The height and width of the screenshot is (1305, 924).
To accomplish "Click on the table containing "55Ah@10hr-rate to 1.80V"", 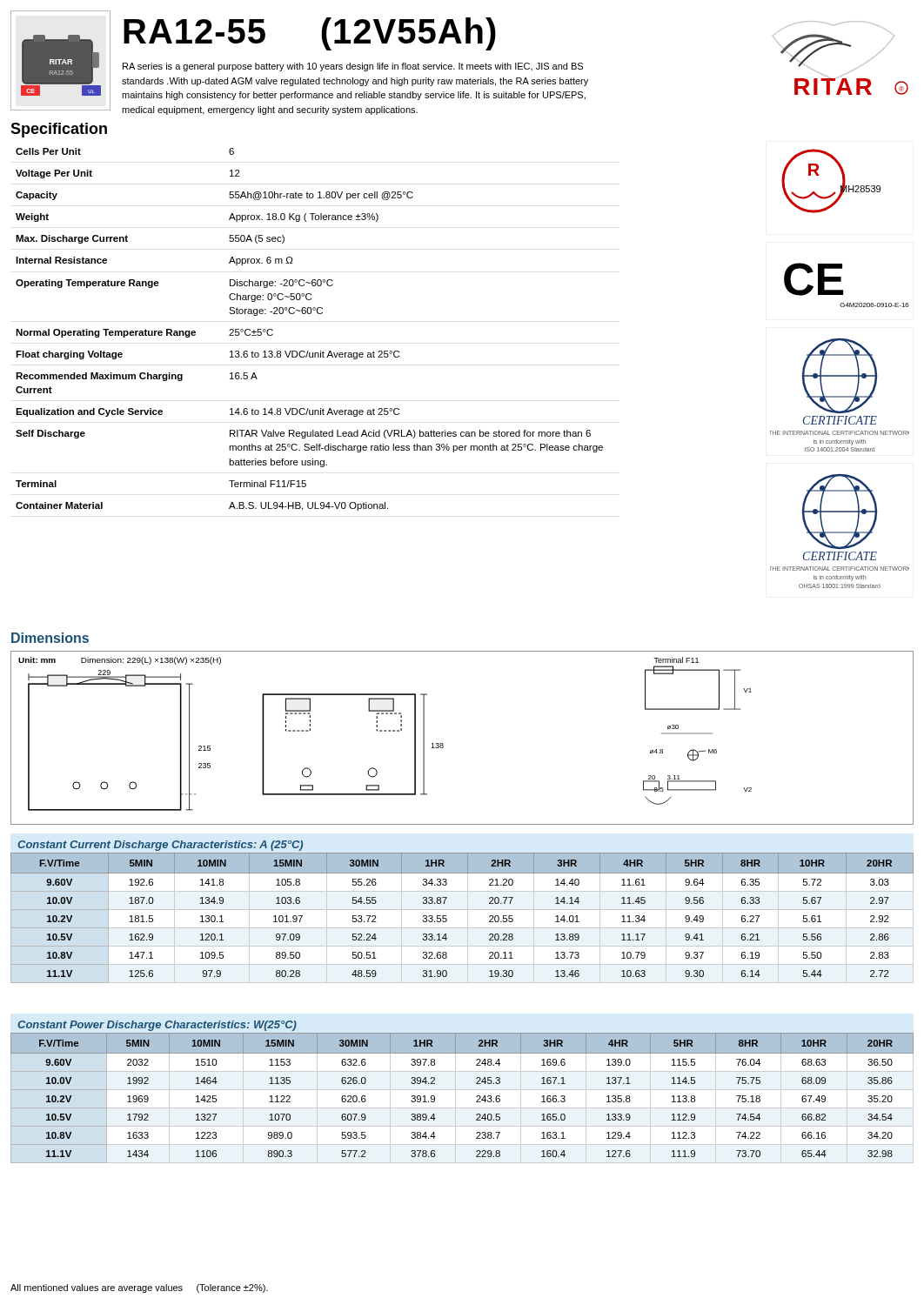I will 315,329.
